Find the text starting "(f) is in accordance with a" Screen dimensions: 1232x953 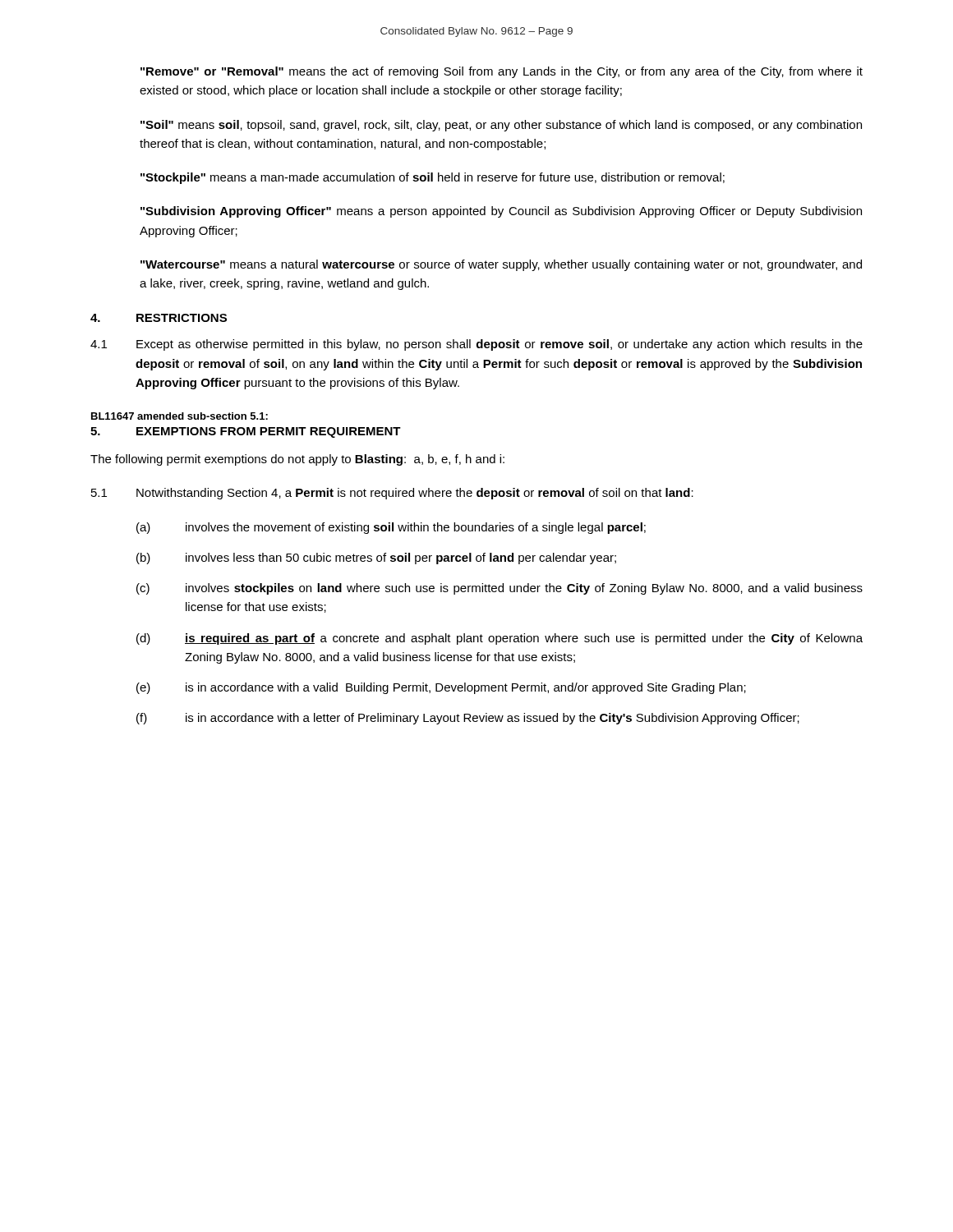tap(499, 718)
